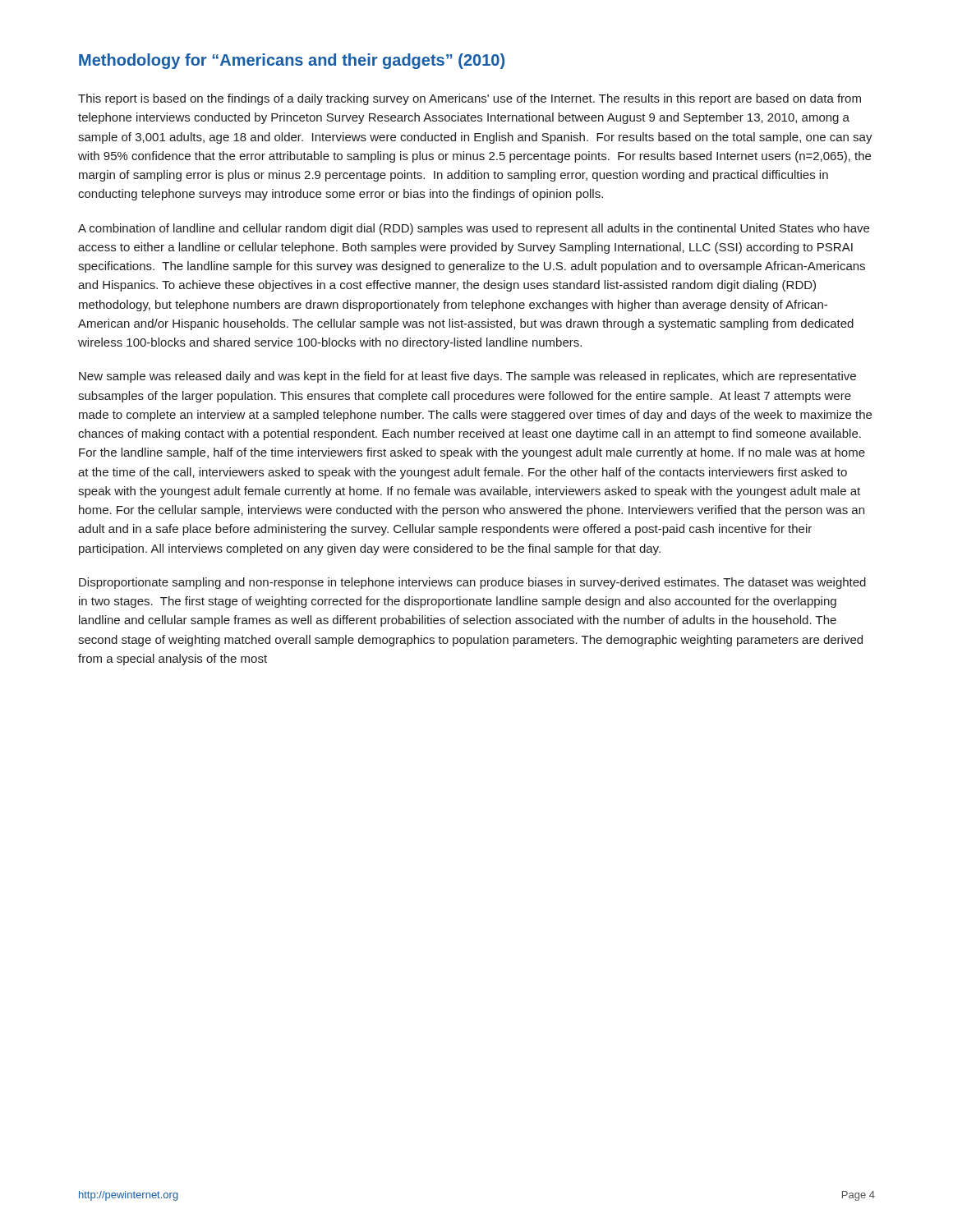Viewport: 953px width, 1232px height.
Task: Click the passage that begins "New sample was released daily and was kept"
Action: [x=475, y=462]
